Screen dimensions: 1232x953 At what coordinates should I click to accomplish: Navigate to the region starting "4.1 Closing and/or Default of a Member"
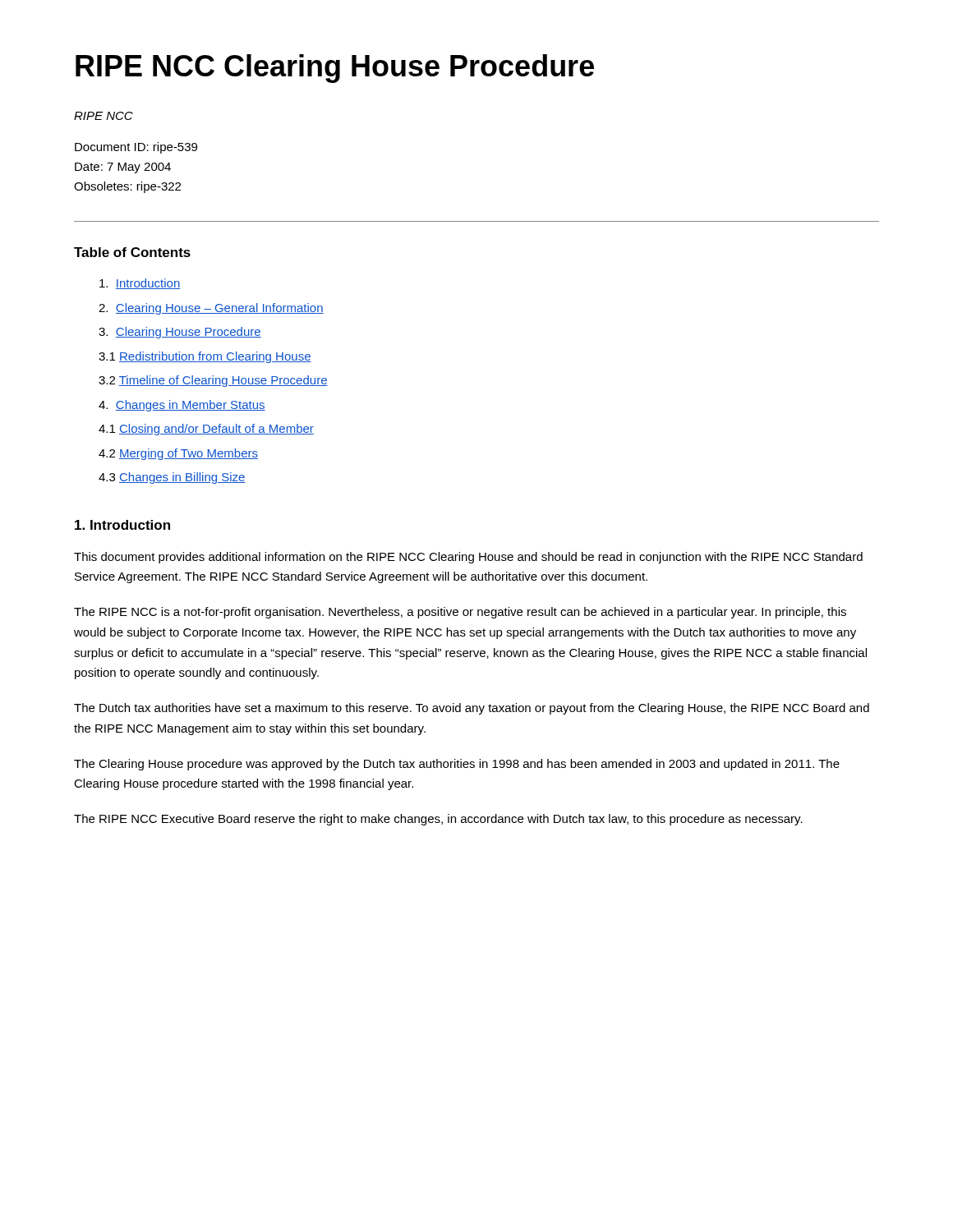(x=206, y=428)
